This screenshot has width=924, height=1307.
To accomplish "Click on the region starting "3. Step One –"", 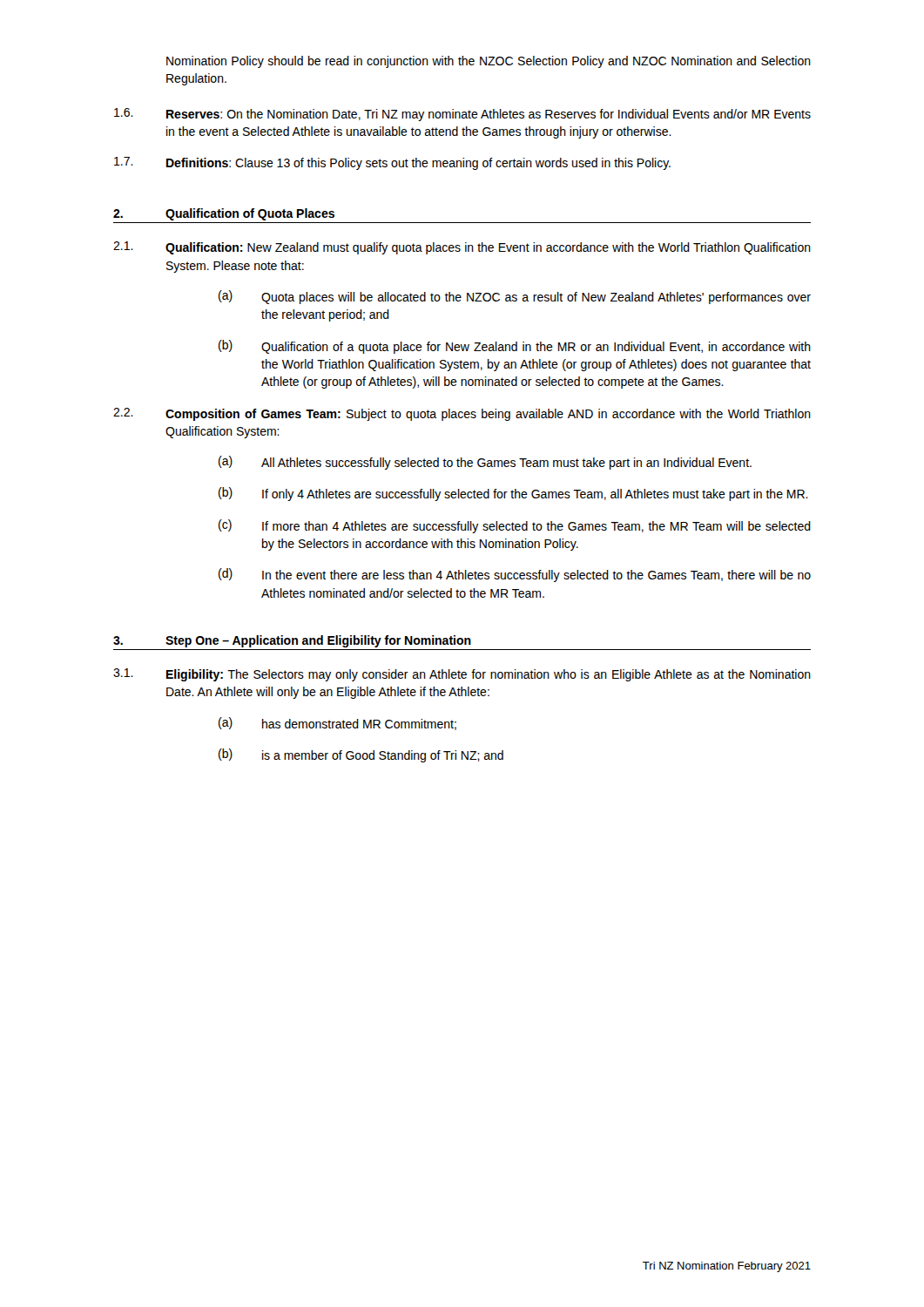I will tap(462, 640).
